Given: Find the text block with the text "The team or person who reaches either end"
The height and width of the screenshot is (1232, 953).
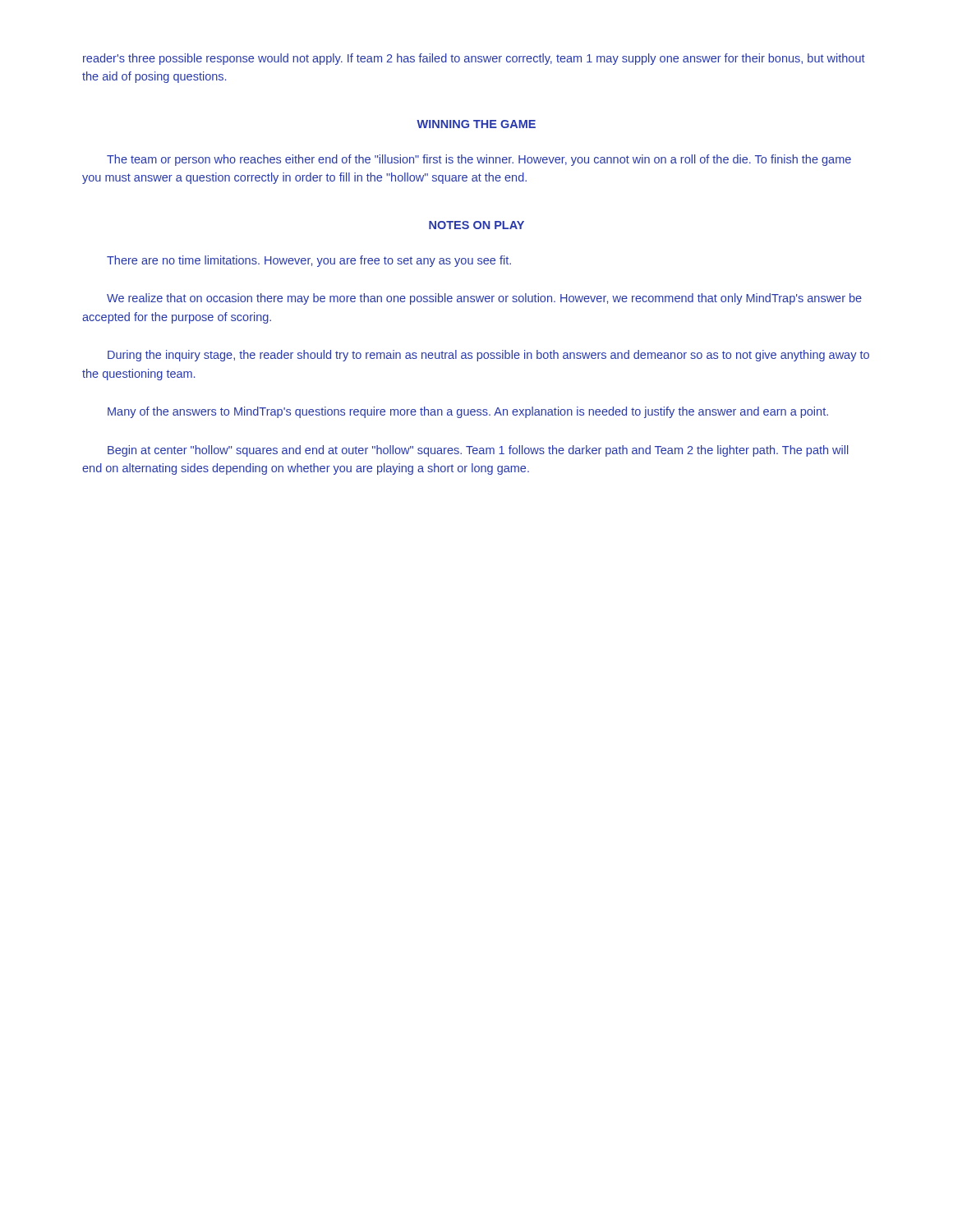Looking at the screenshot, I should [x=467, y=169].
